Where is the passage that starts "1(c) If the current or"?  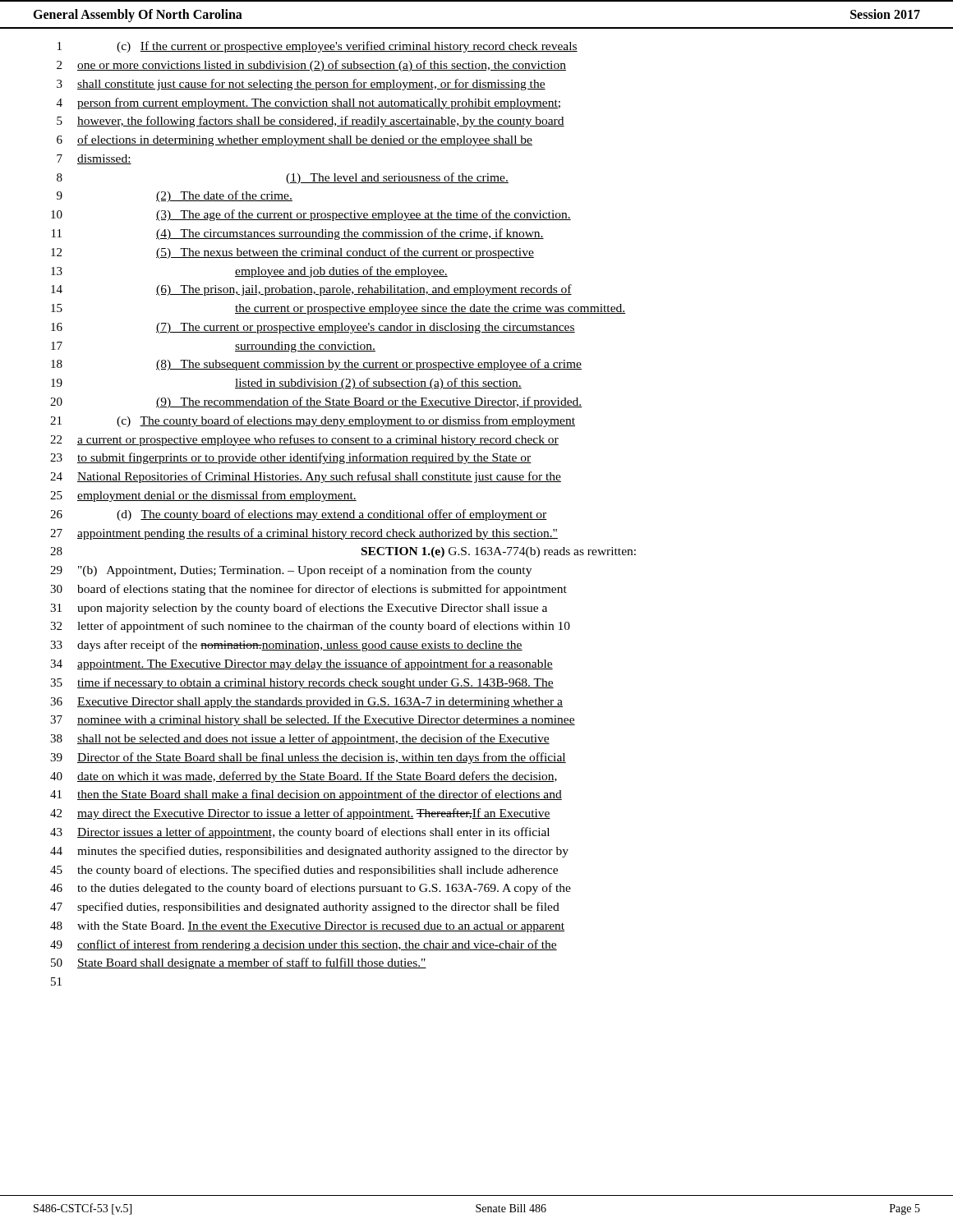click(x=476, y=103)
